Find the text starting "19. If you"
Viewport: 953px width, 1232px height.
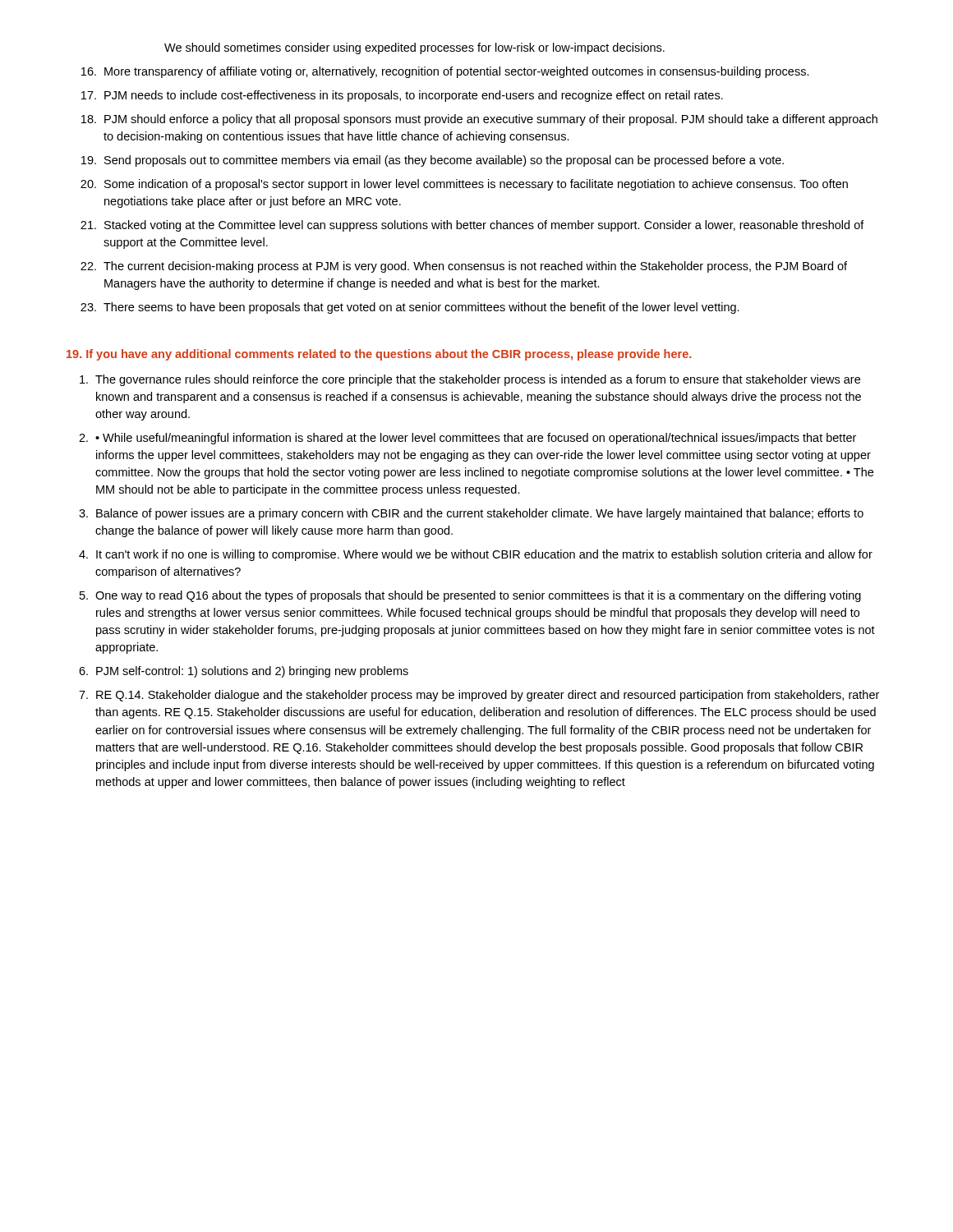(379, 354)
